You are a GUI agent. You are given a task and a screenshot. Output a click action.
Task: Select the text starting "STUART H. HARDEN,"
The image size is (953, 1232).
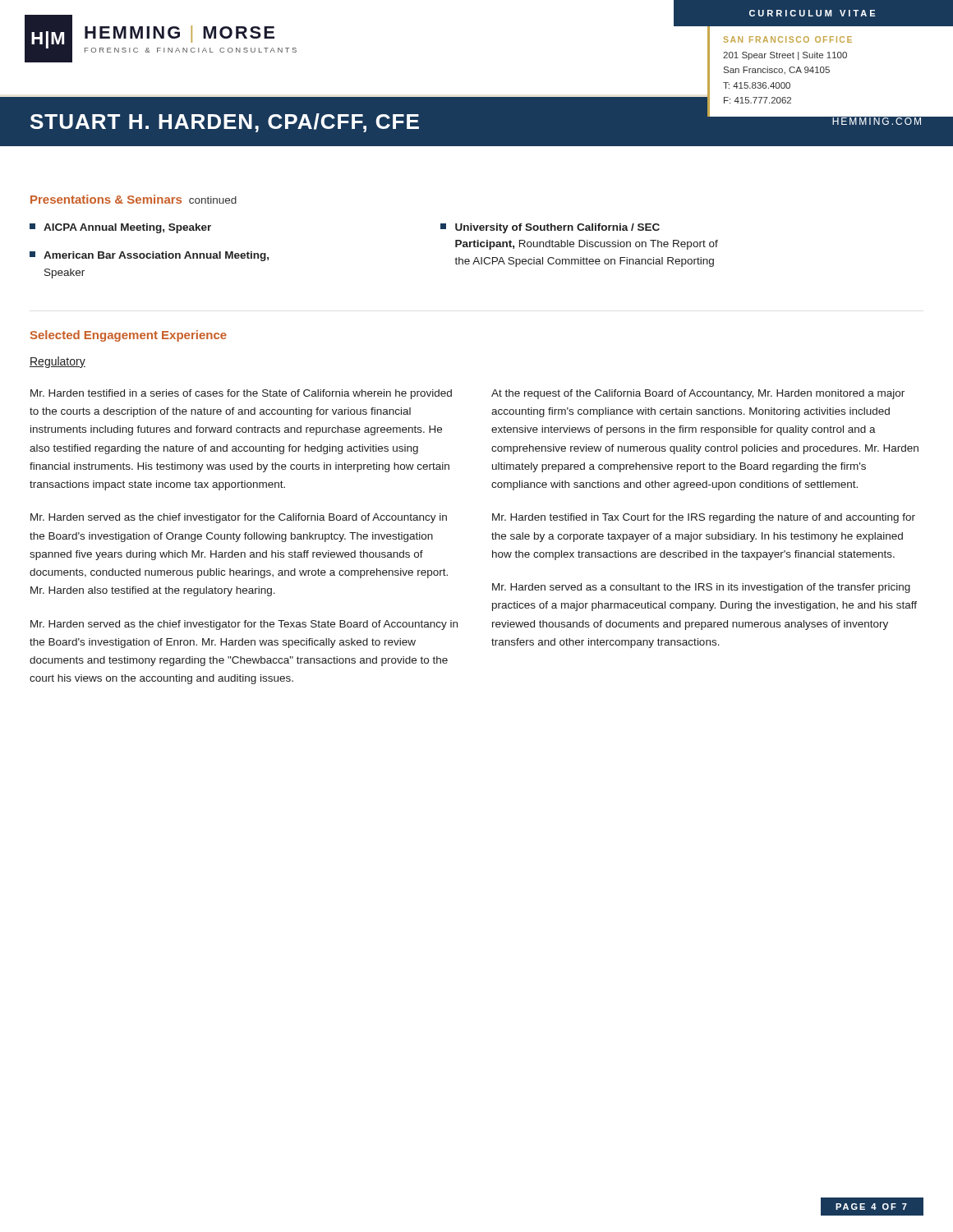pyautogui.click(x=230, y=120)
